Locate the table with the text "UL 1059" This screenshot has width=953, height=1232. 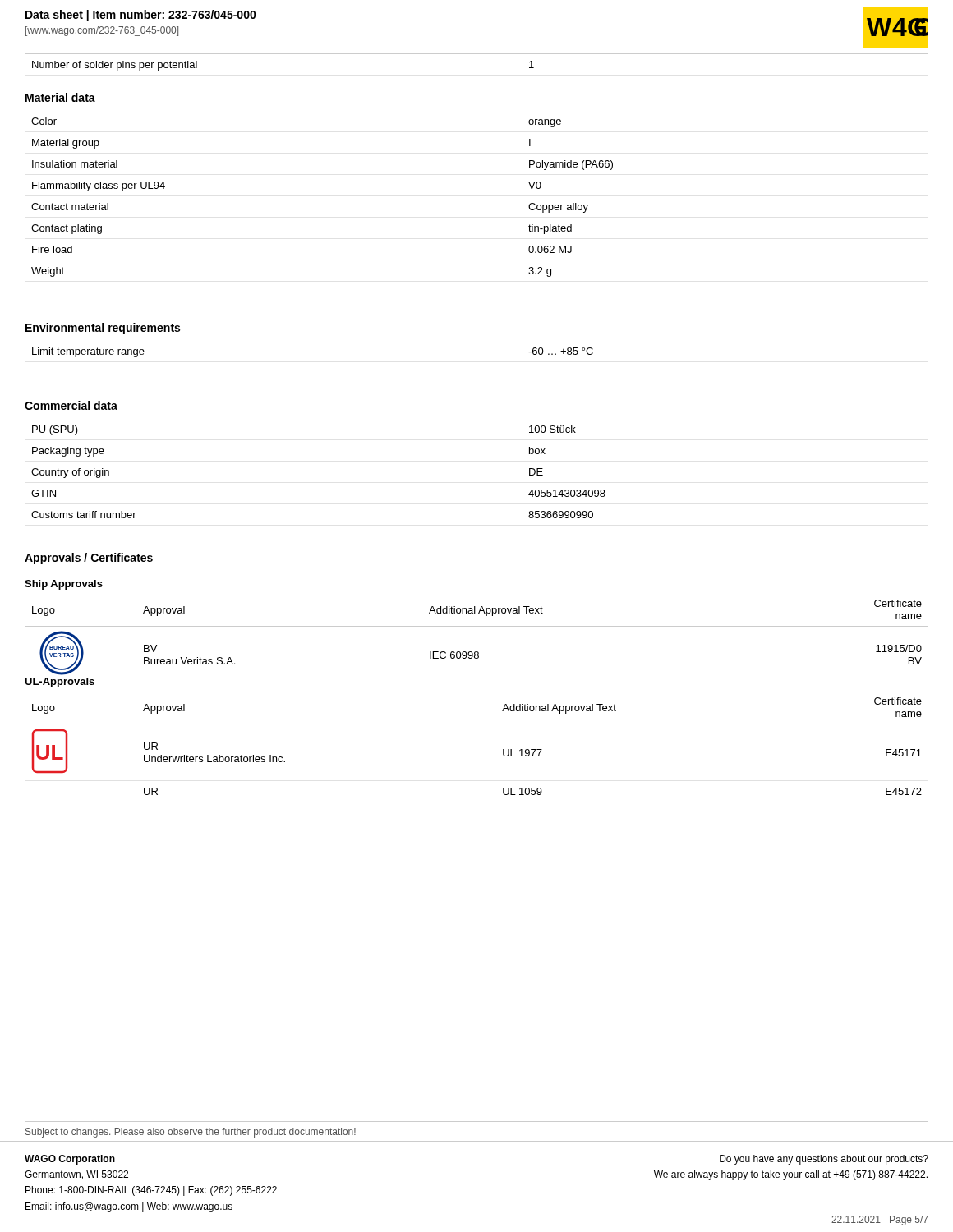(476, 747)
